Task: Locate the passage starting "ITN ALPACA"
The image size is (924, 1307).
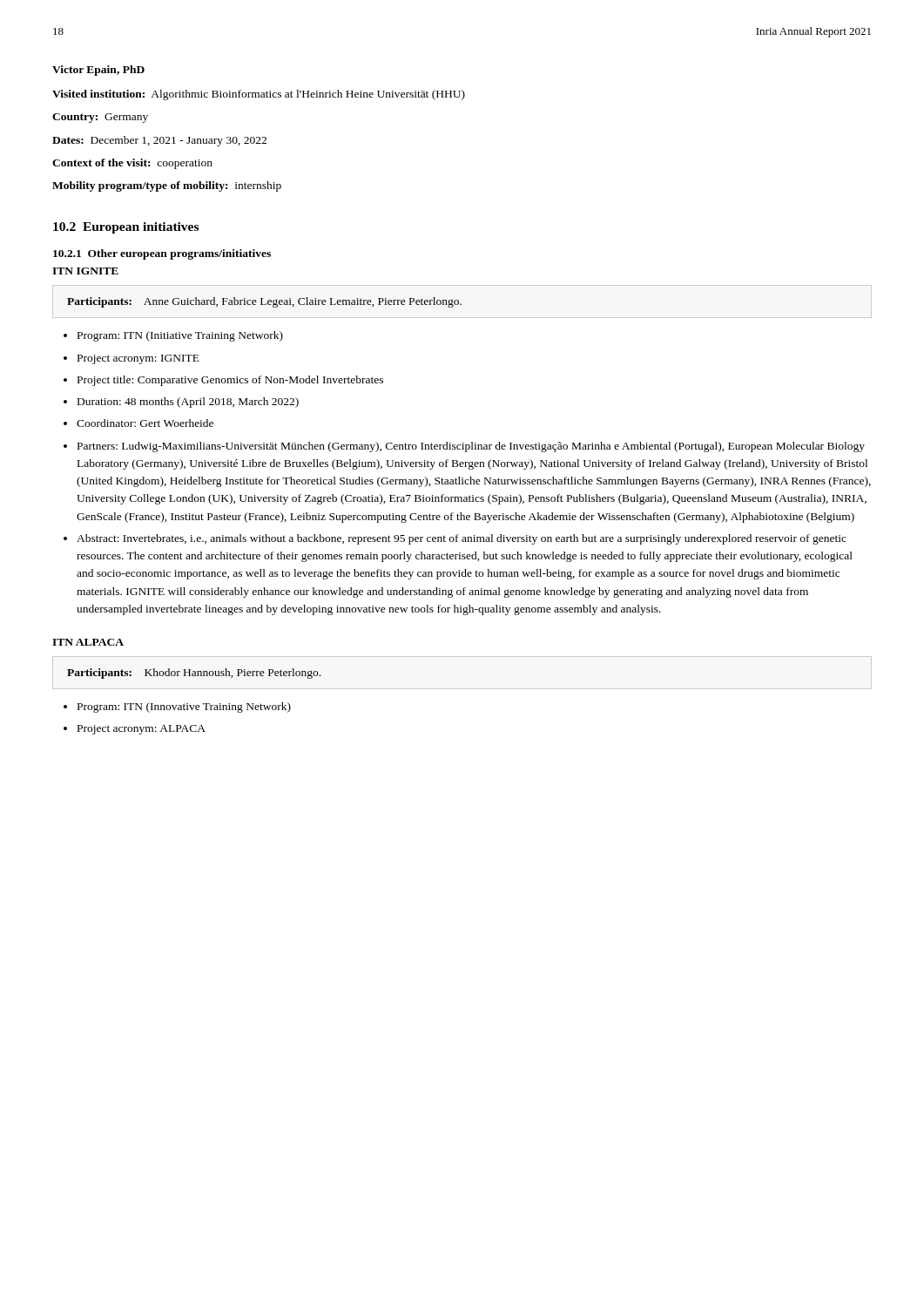Action: 88,642
